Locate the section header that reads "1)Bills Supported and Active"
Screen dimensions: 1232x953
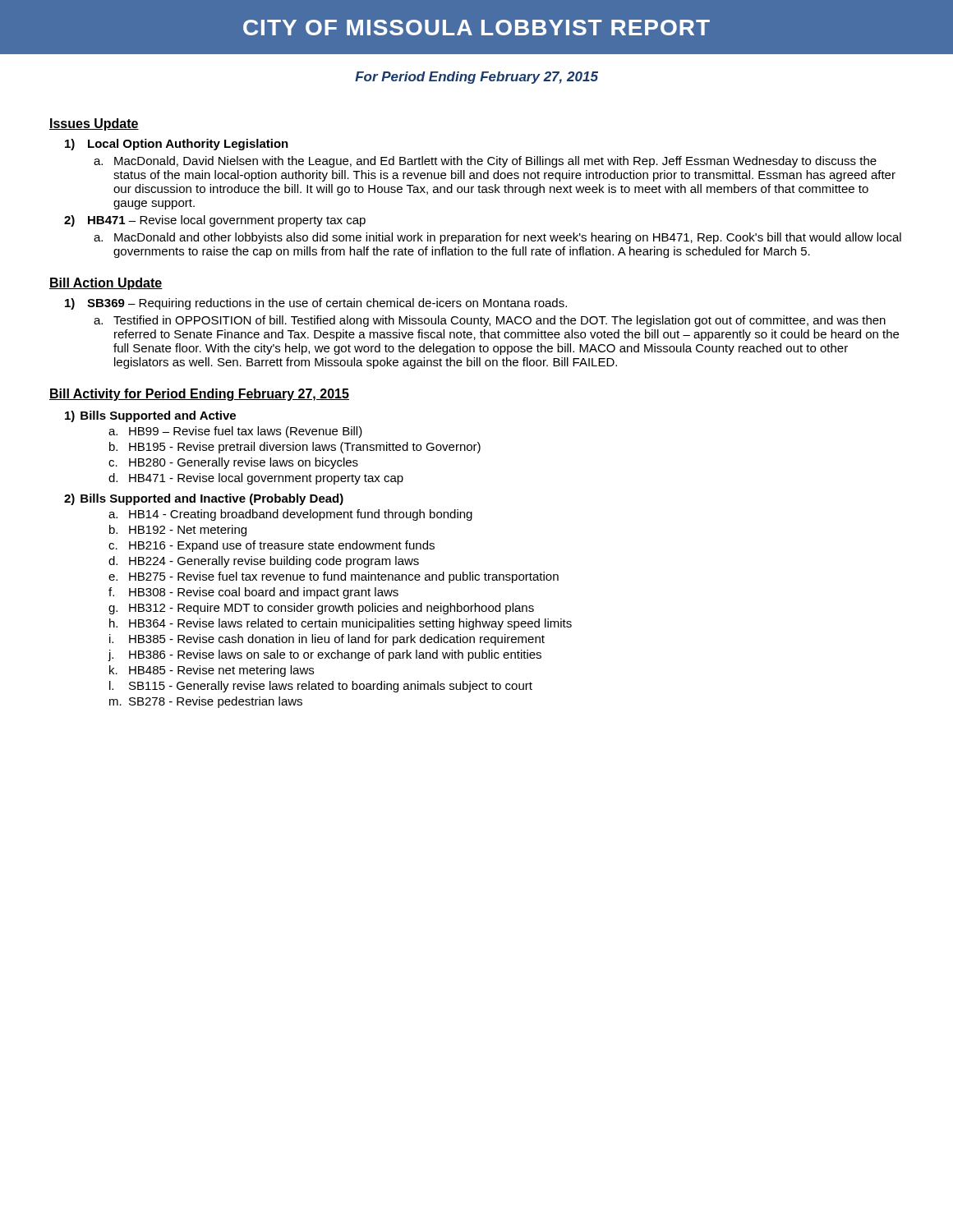(150, 415)
